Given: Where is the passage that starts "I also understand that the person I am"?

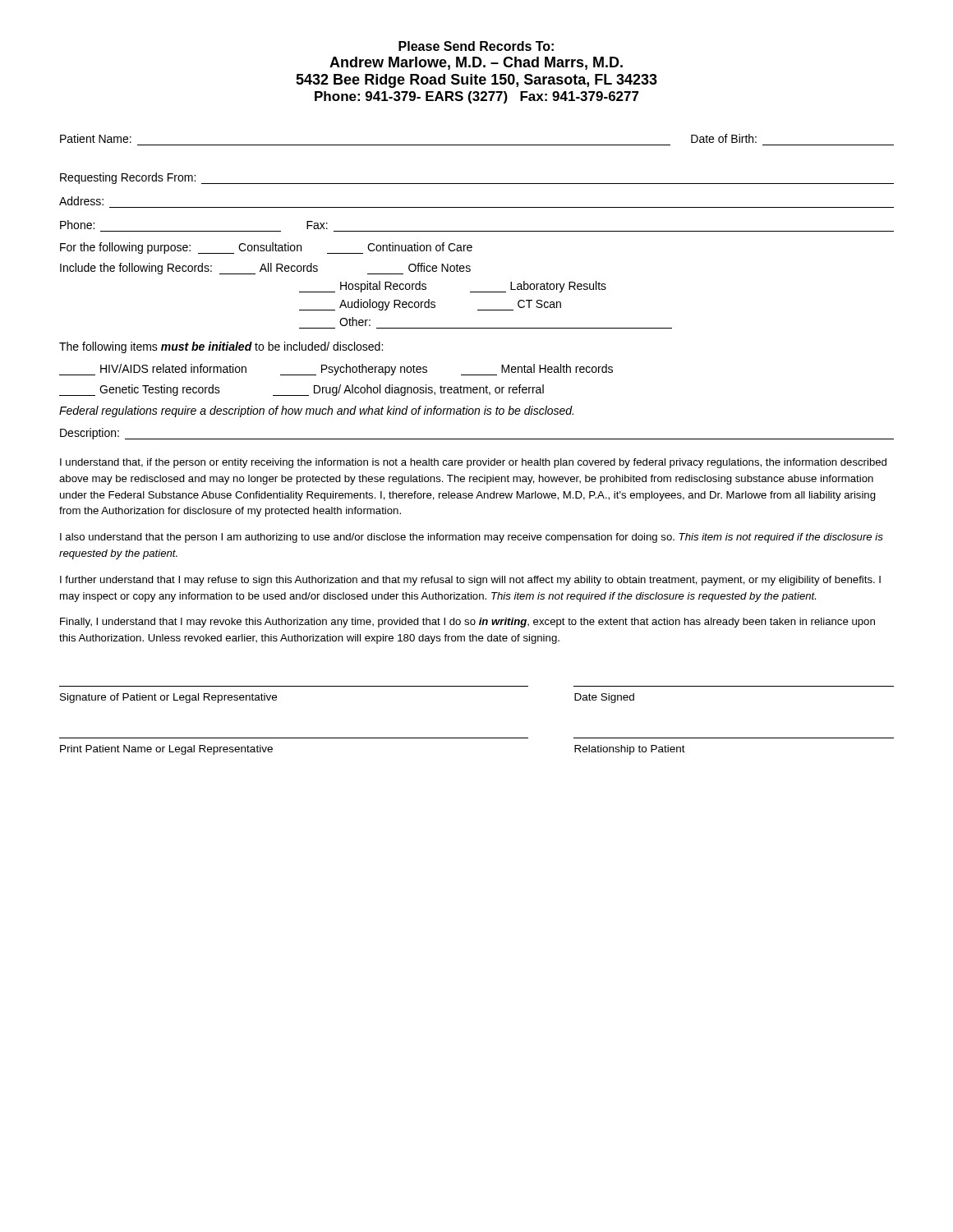Looking at the screenshot, I should 471,545.
